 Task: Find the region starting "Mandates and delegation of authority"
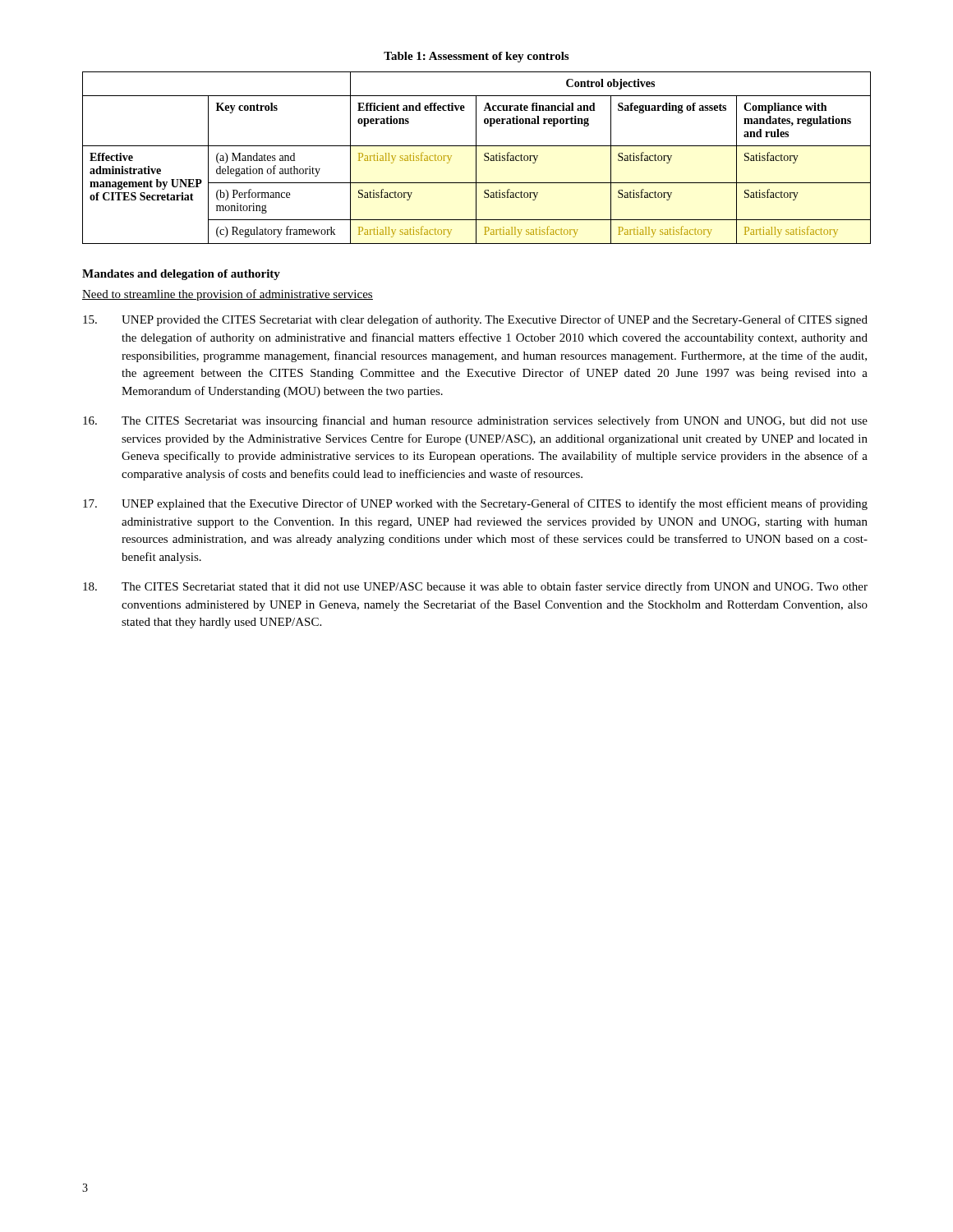pyautogui.click(x=181, y=274)
